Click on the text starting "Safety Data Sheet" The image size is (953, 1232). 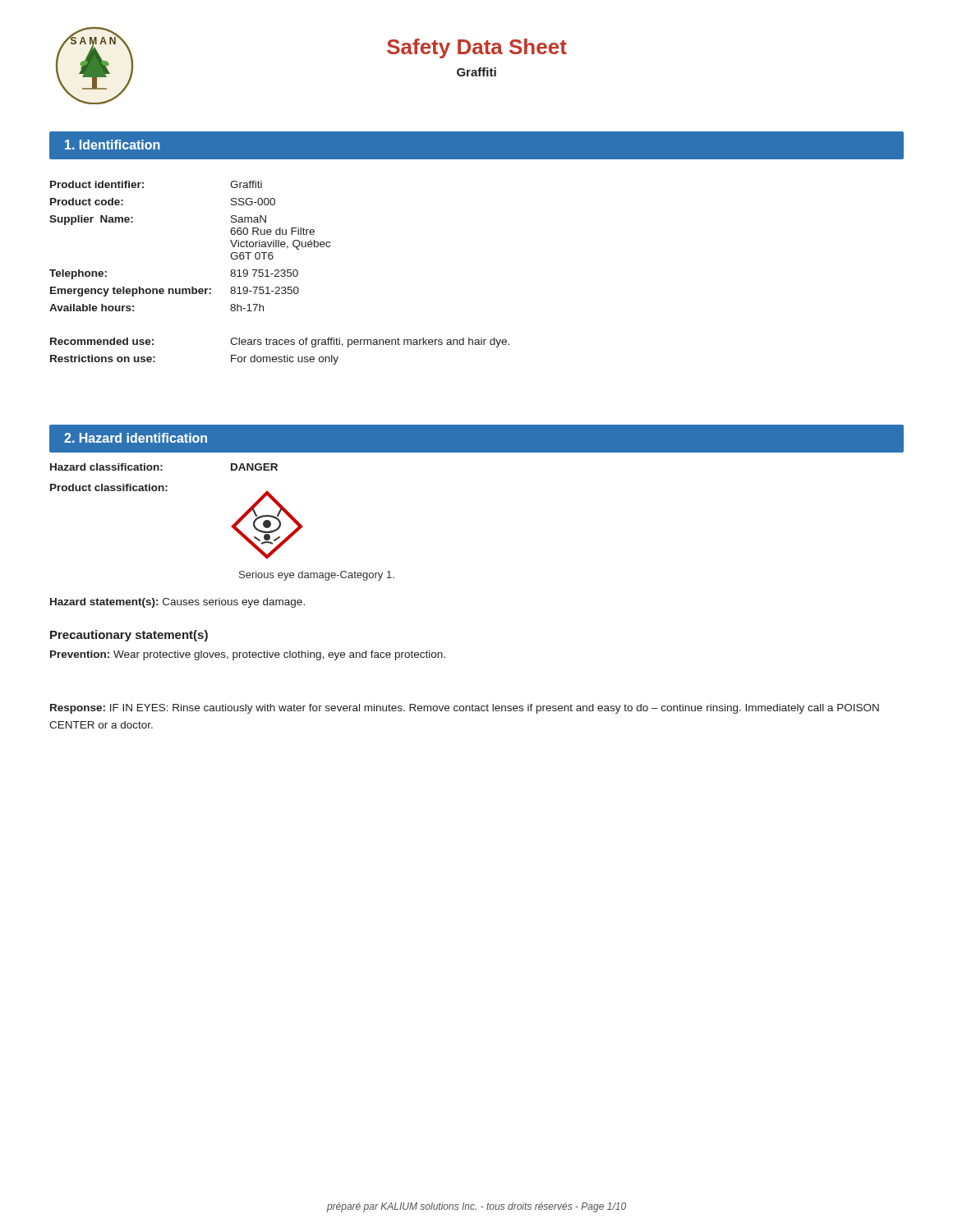click(x=476, y=47)
